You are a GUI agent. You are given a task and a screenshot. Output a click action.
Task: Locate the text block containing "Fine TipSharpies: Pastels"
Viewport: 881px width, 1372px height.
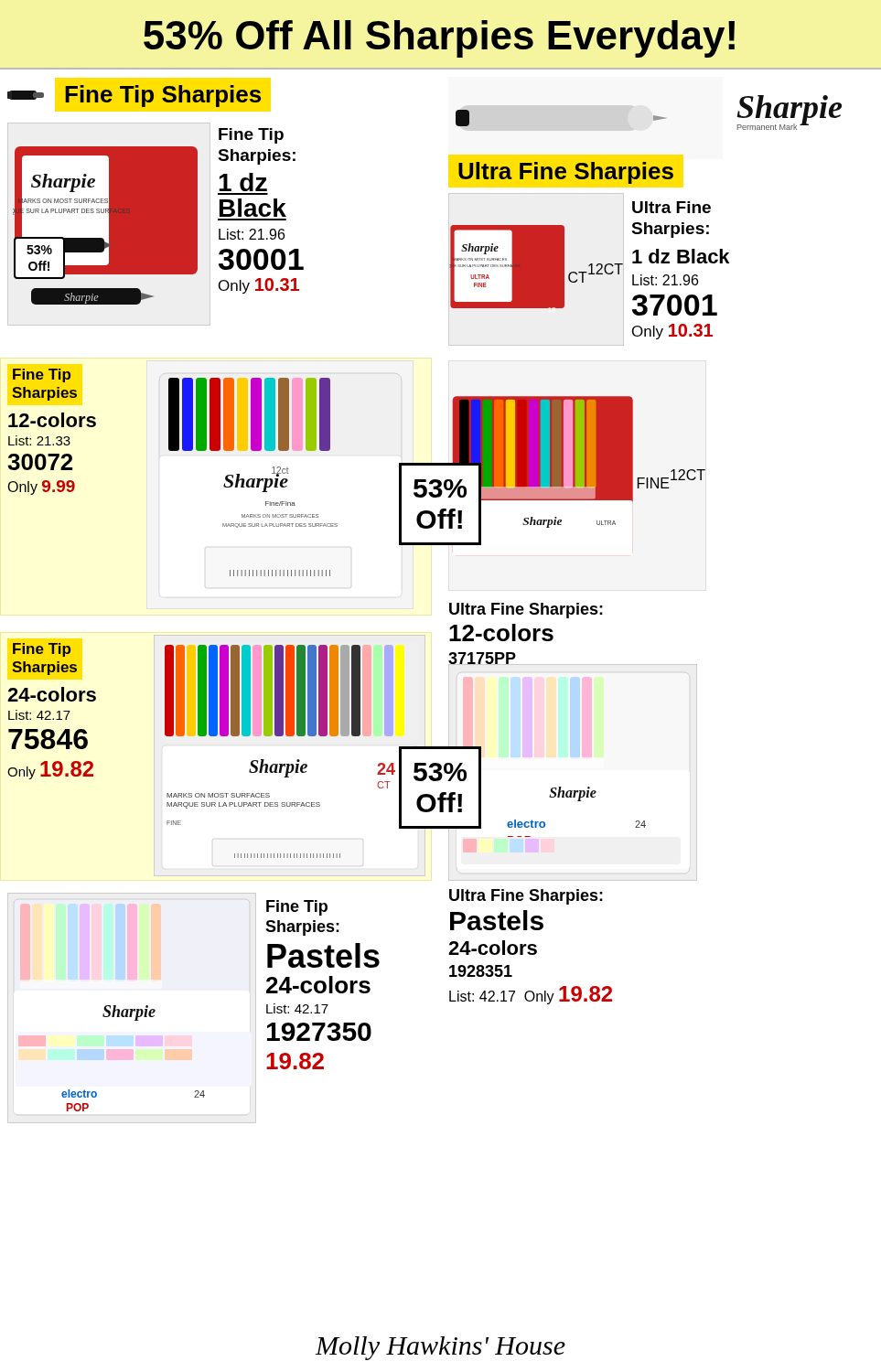366,987
